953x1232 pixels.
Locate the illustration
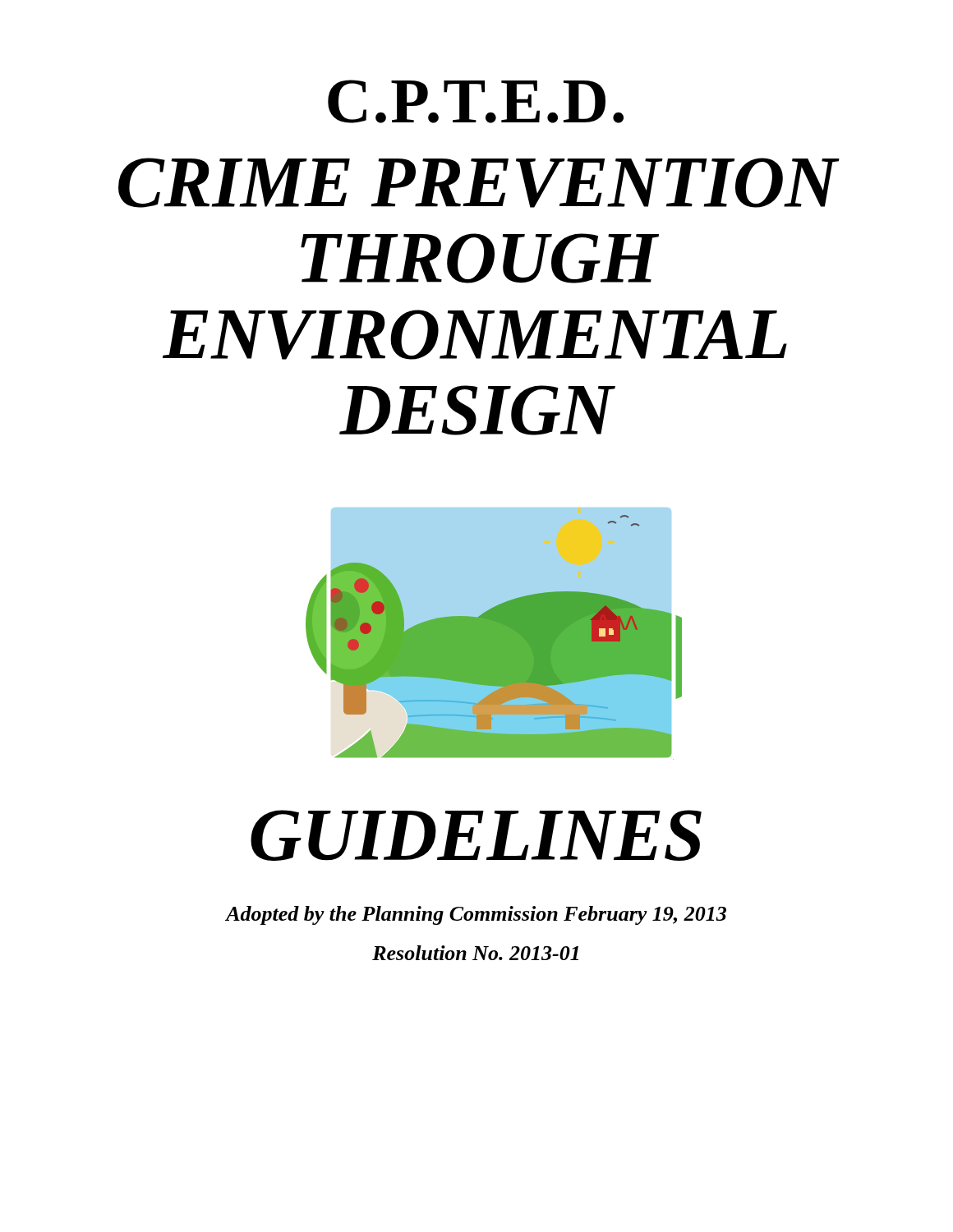tap(476, 633)
